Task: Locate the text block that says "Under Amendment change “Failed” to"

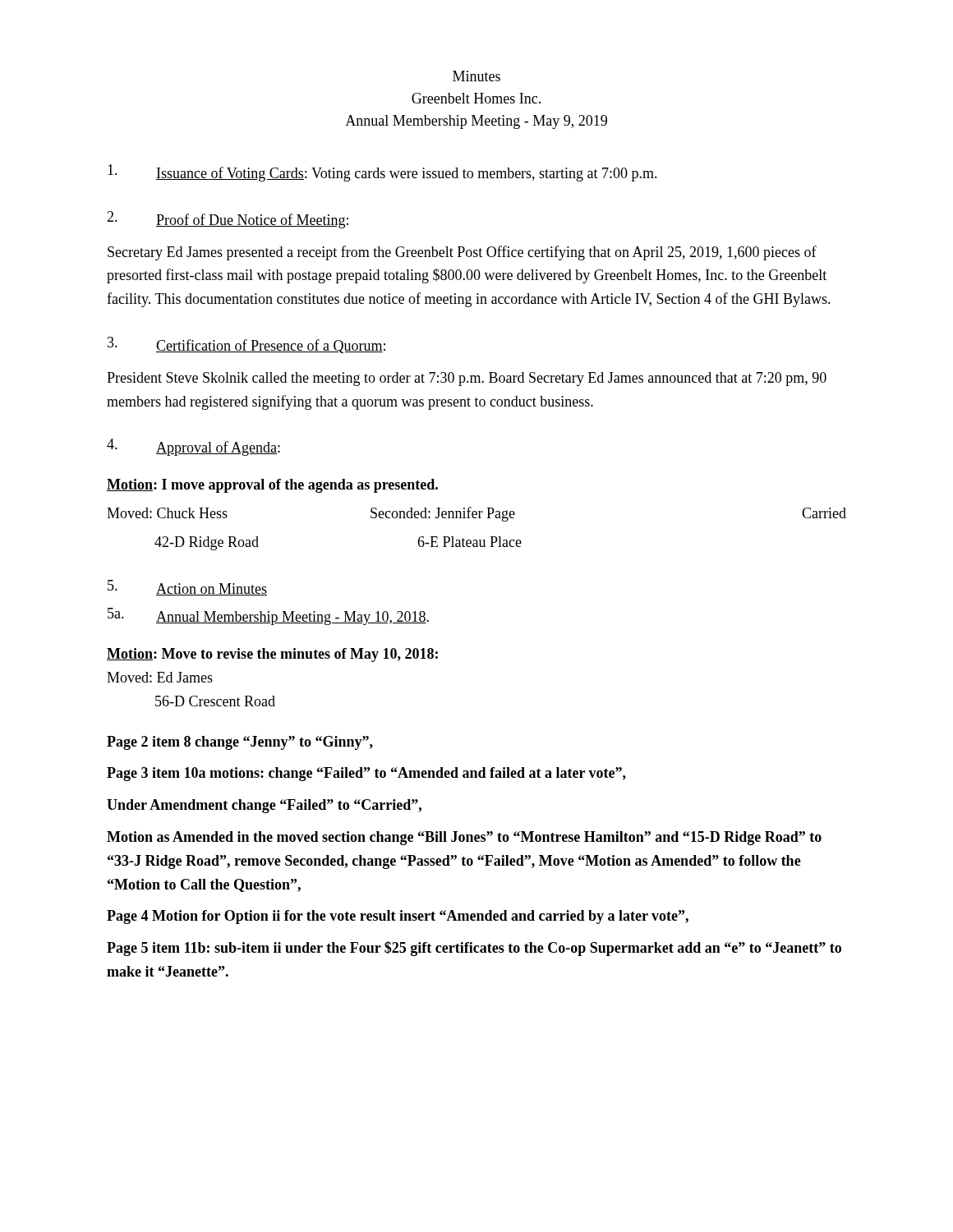Action: (x=264, y=805)
